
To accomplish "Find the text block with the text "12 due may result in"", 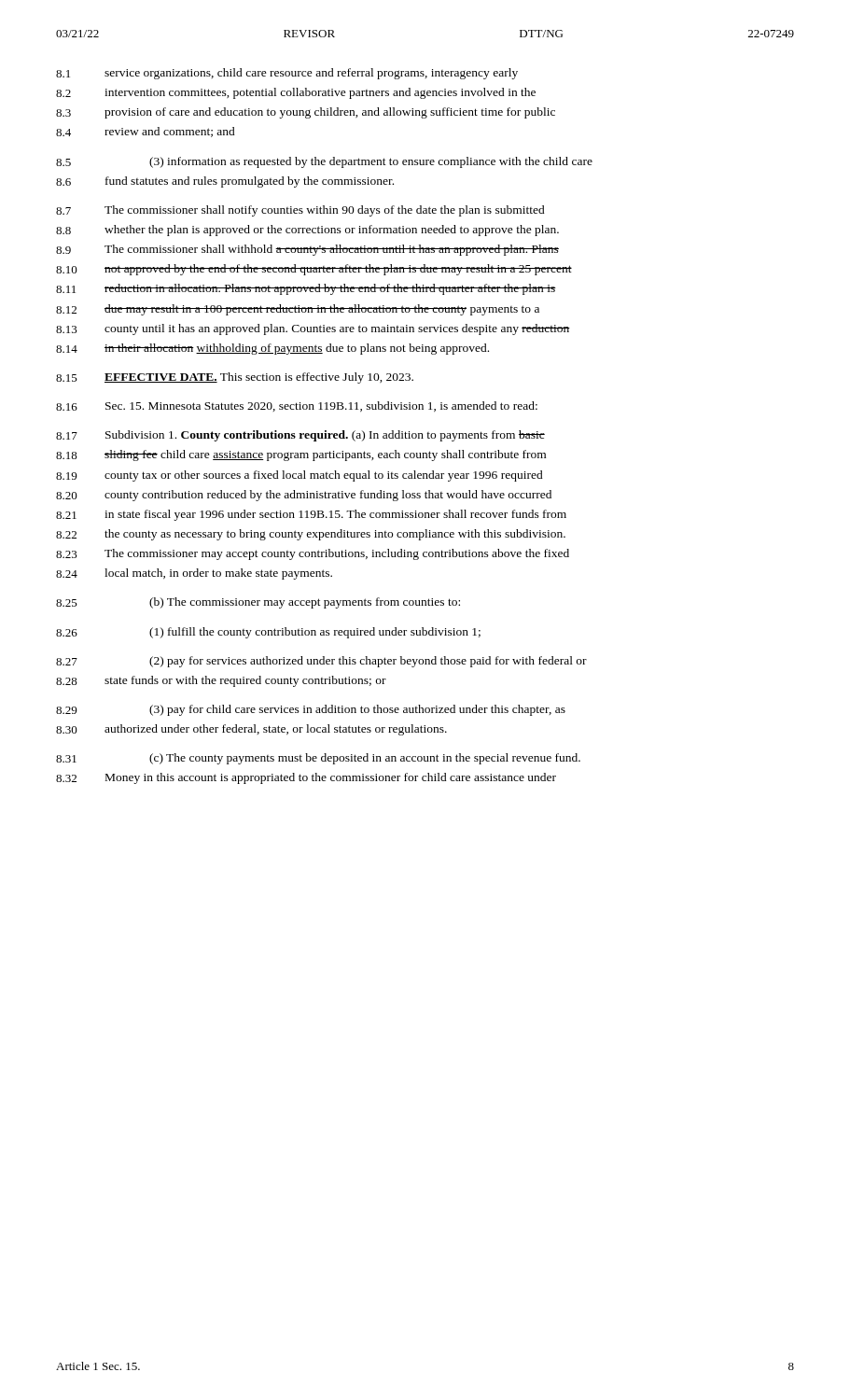I will tap(425, 309).
